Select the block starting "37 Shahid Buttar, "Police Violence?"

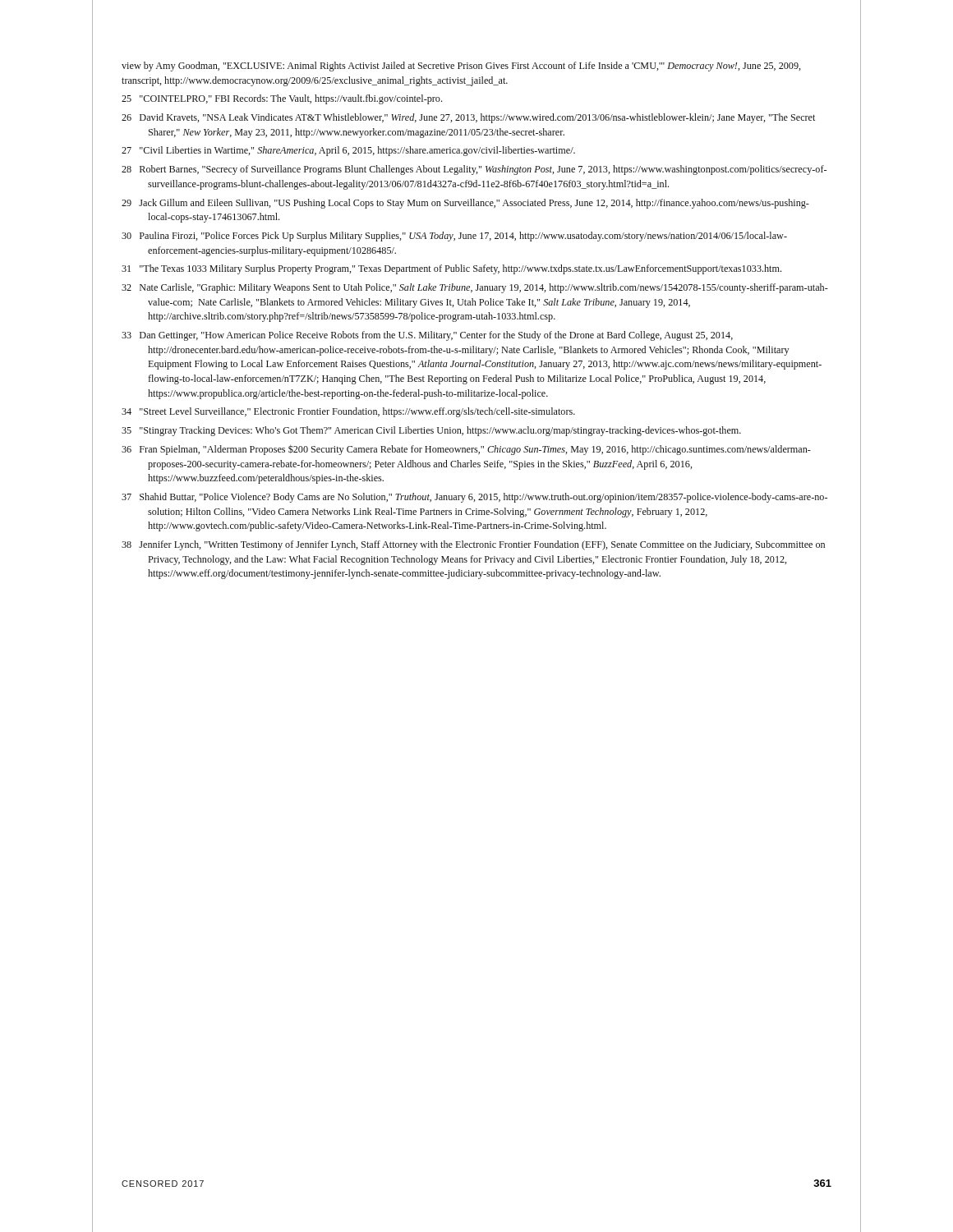coord(476,512)
